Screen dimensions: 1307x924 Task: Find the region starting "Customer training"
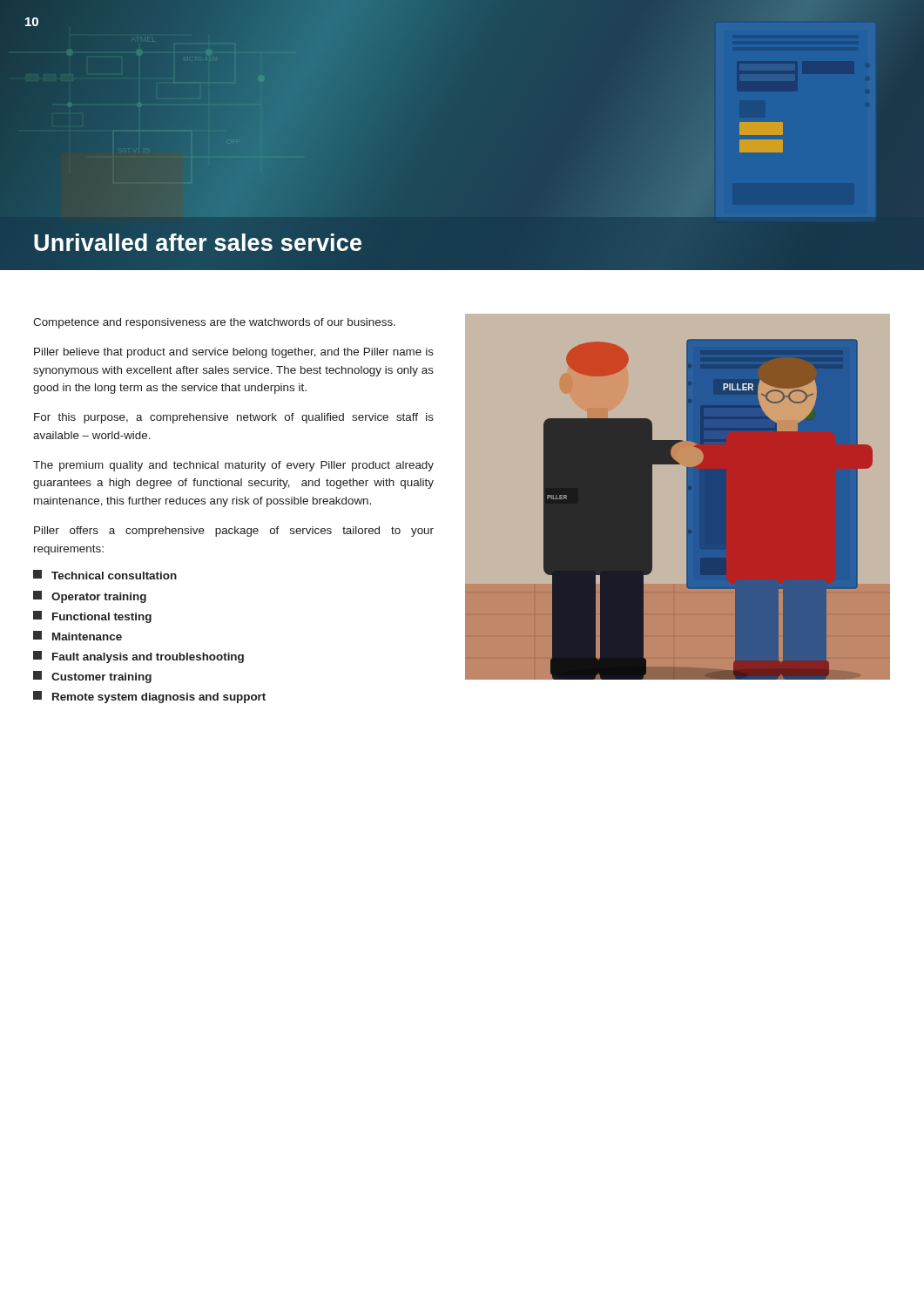92,677
